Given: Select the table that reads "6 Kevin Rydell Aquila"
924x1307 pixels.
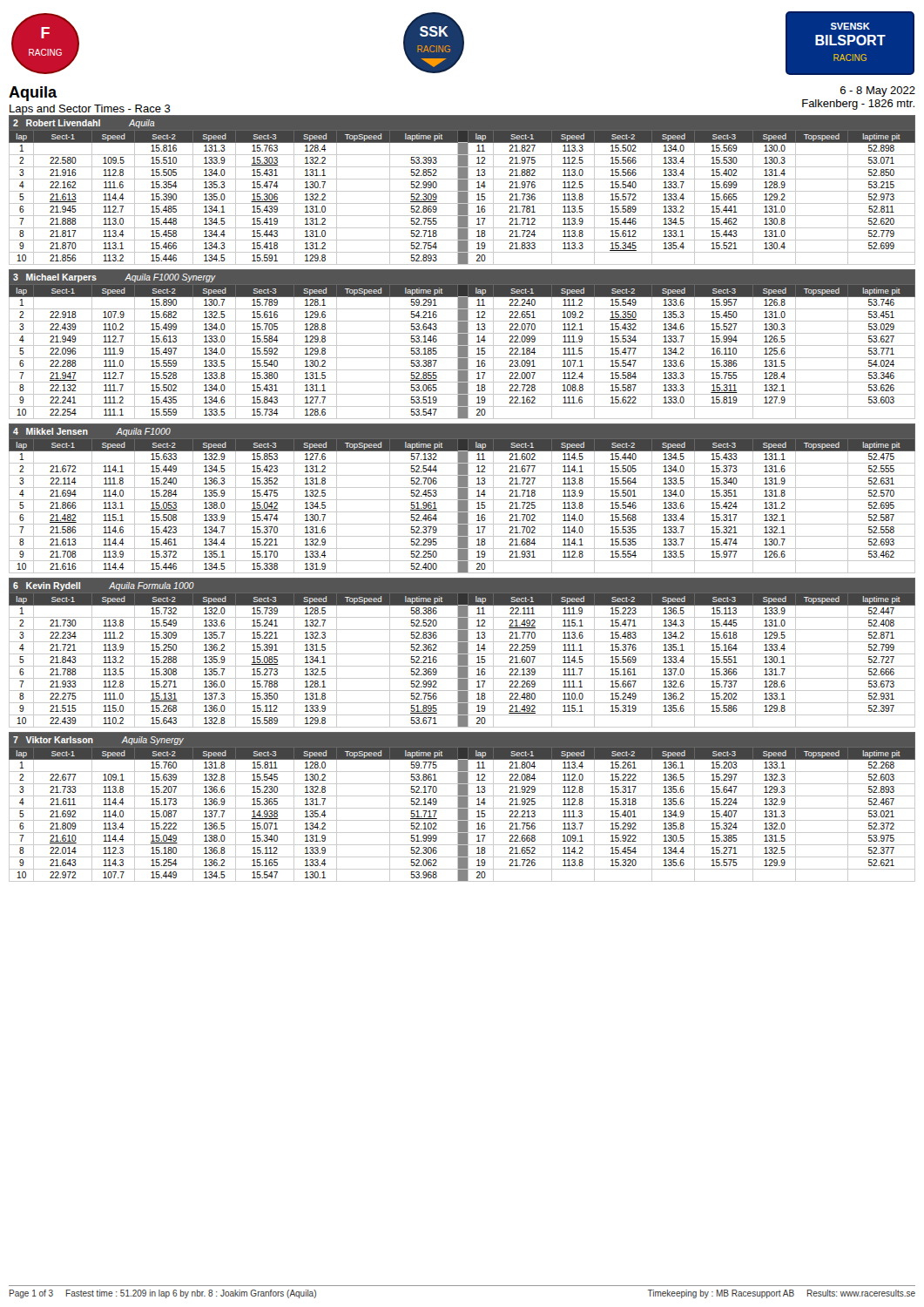Looking at the screenshot, I should pyautogui.click(x=462, y=653).
